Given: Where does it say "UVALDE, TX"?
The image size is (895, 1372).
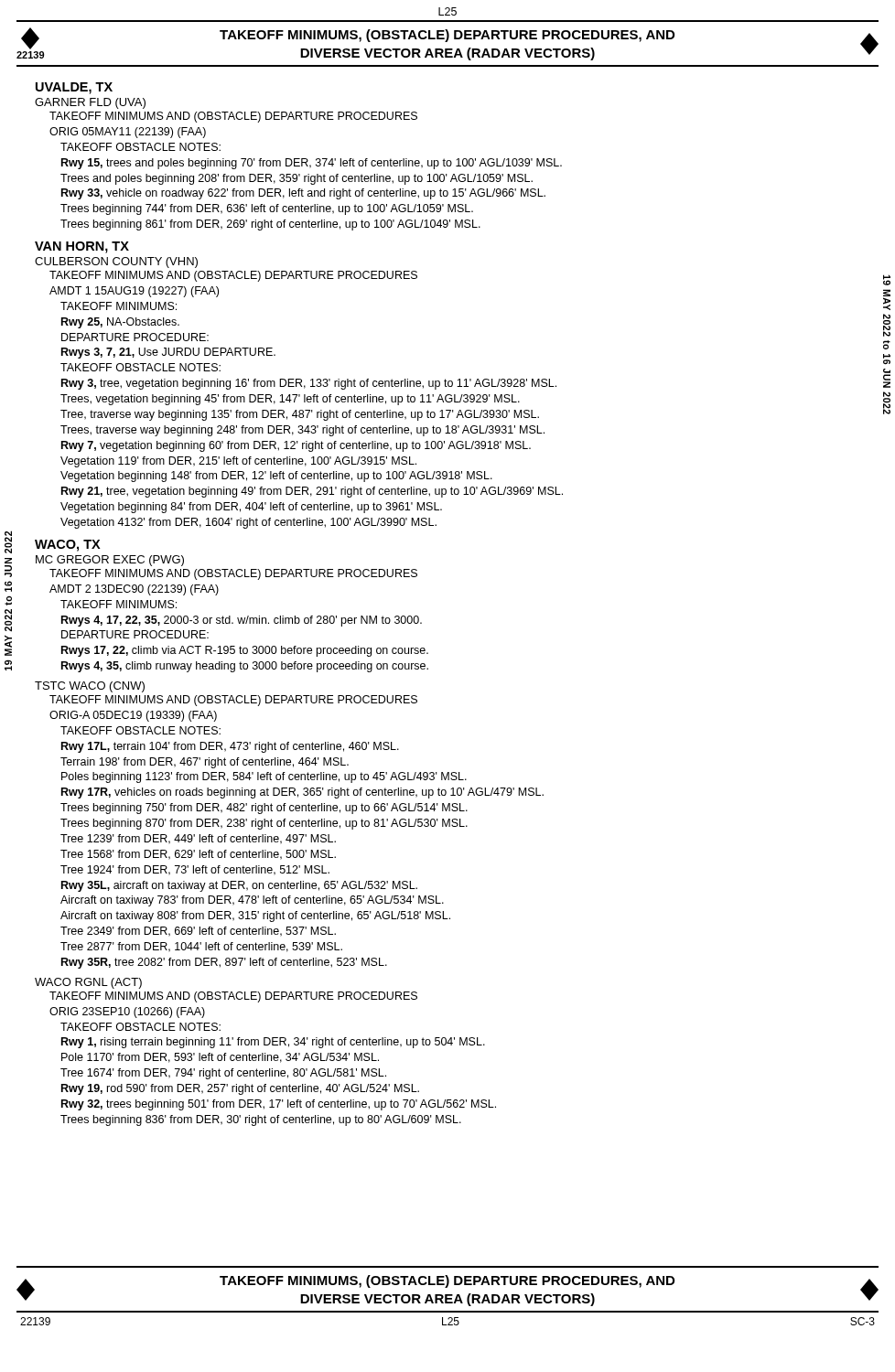Looking at the screenshot, I should (x=74, y=87).
